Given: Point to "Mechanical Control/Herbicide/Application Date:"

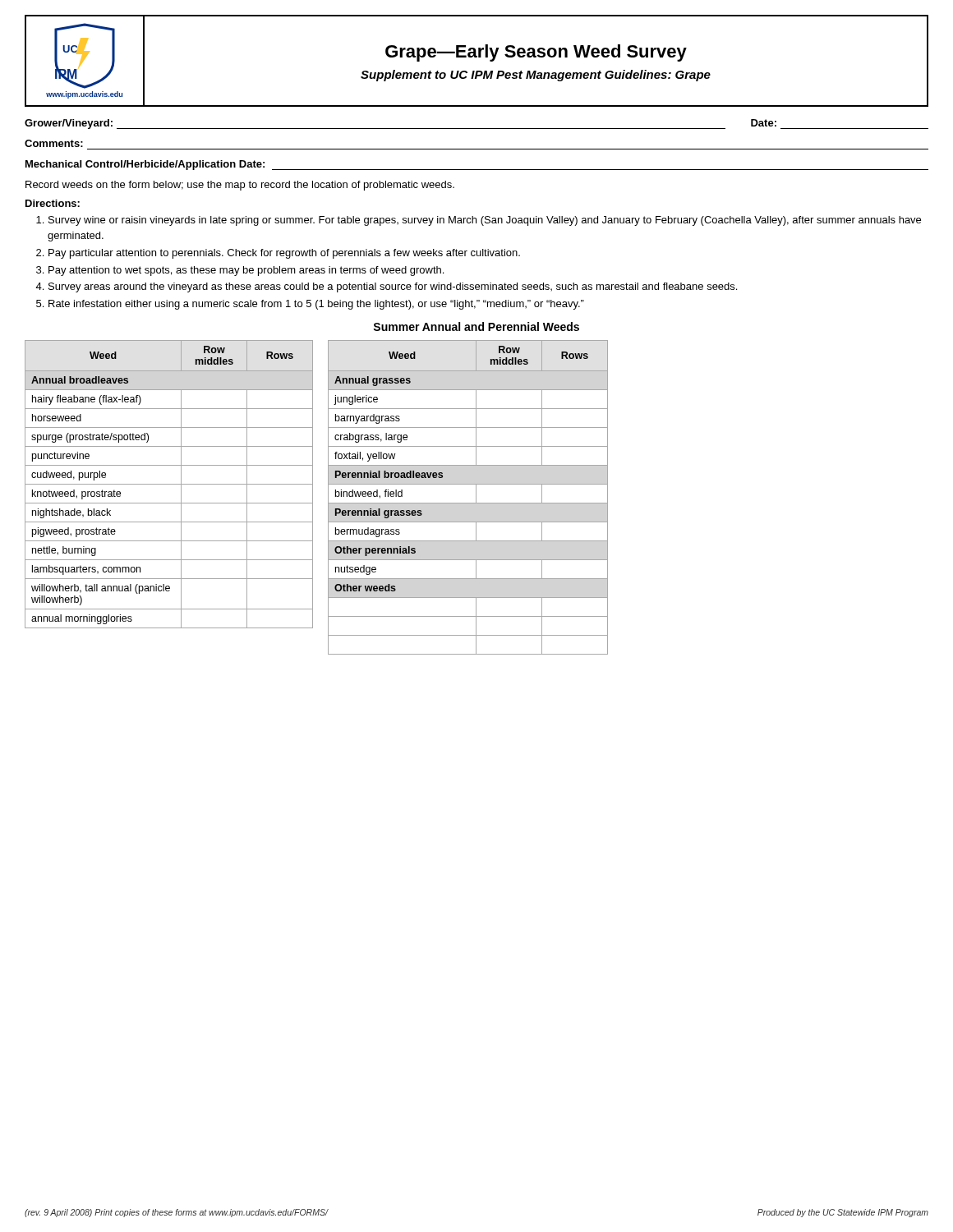Looking at the screenshot, I should [476, 163].
